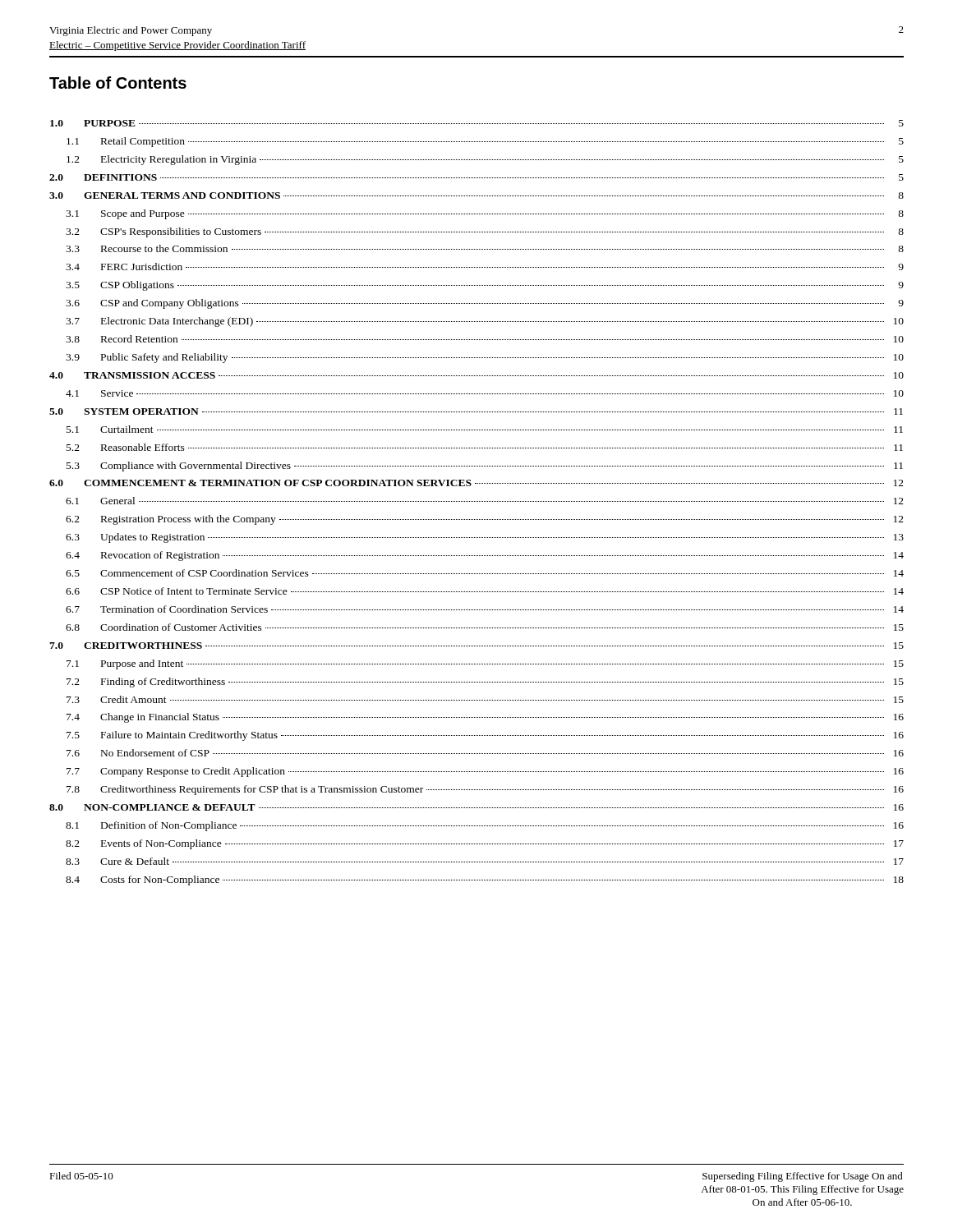Navigate to the text block starting "7.8 Creditworthiness Requirements"
The width and height of the screenshot is (953, 1232).
click(476, 790)
